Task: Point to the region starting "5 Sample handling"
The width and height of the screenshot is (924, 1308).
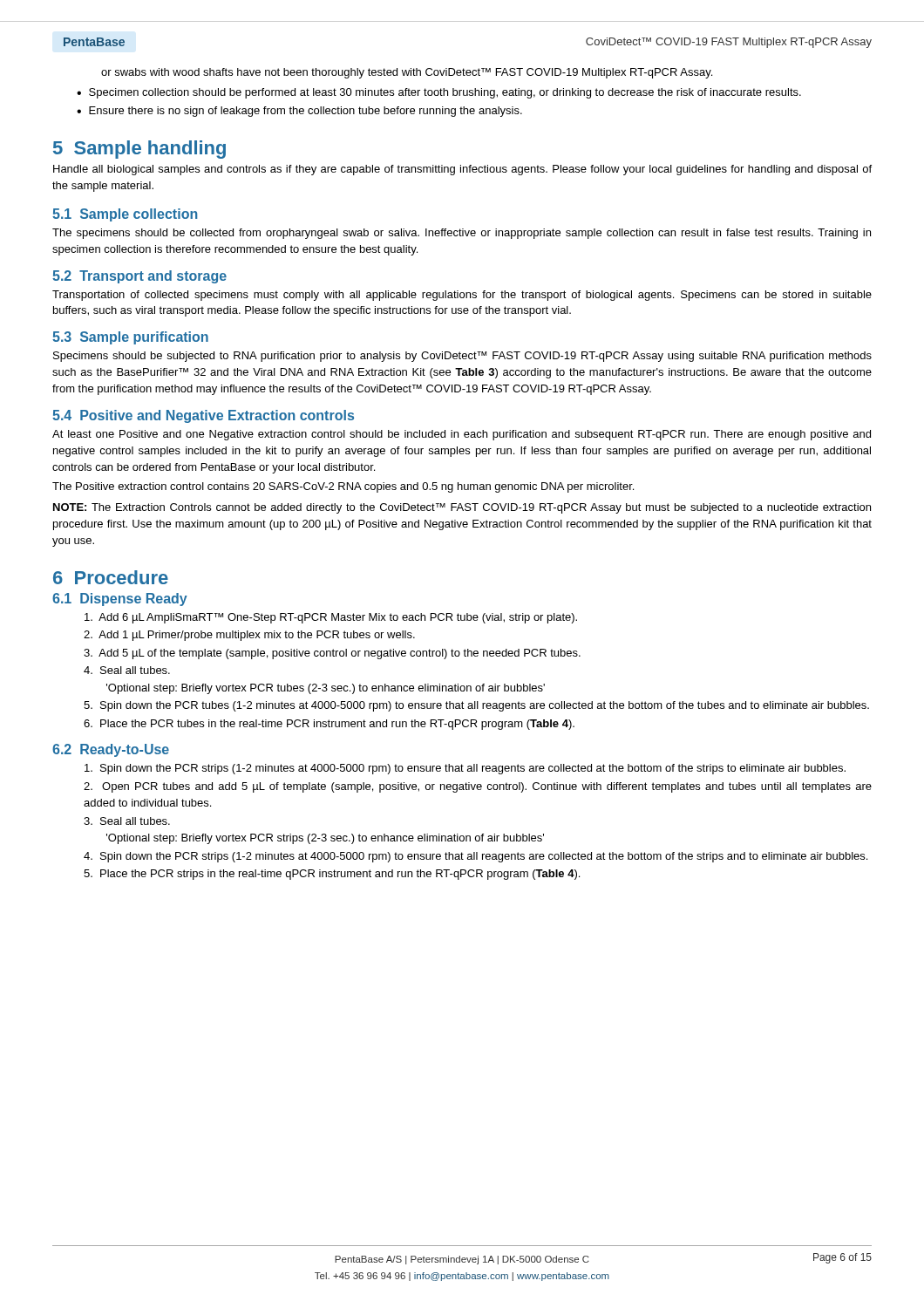Action: click(x=140, y=148)
